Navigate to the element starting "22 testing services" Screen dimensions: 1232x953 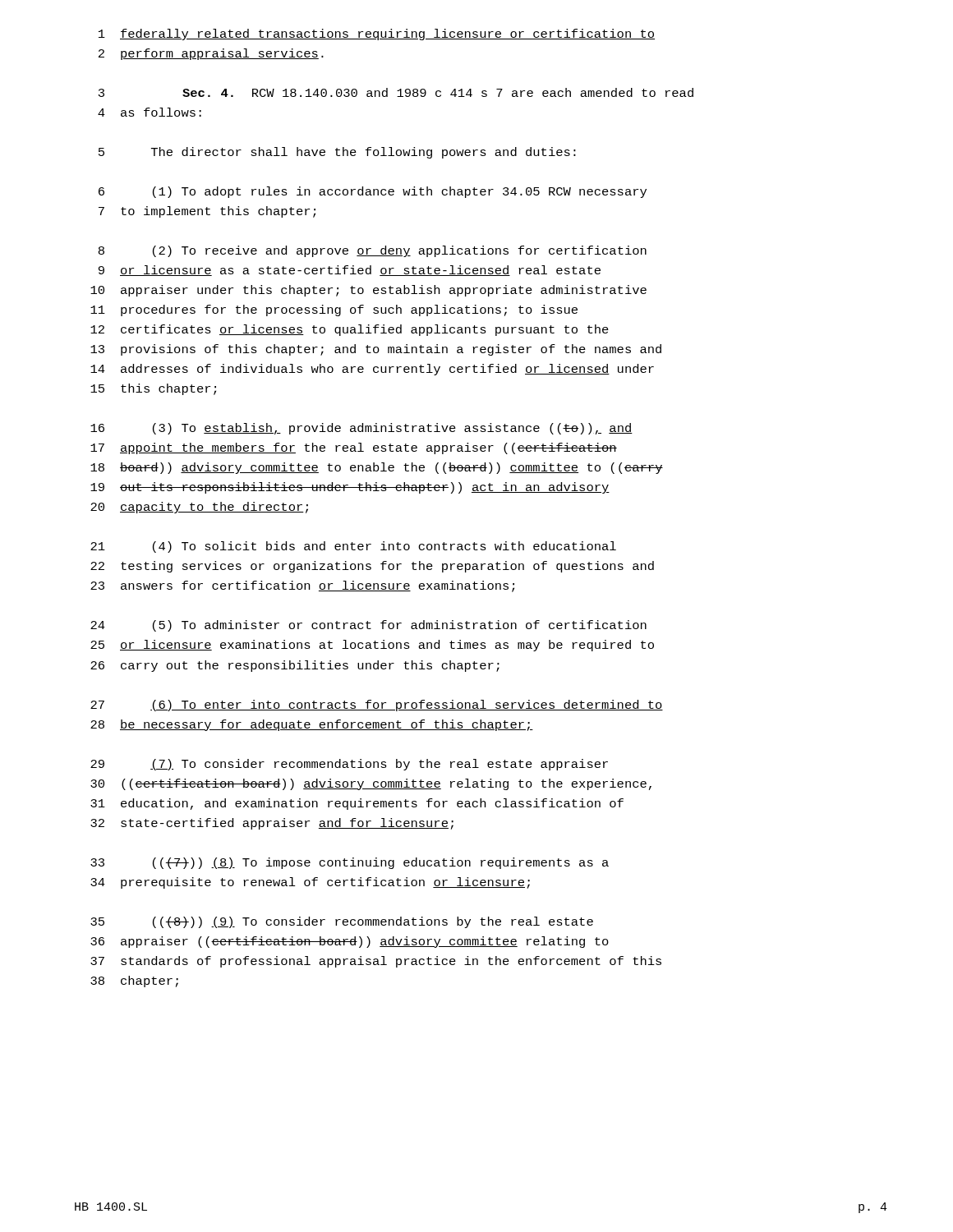click(481, 567)
